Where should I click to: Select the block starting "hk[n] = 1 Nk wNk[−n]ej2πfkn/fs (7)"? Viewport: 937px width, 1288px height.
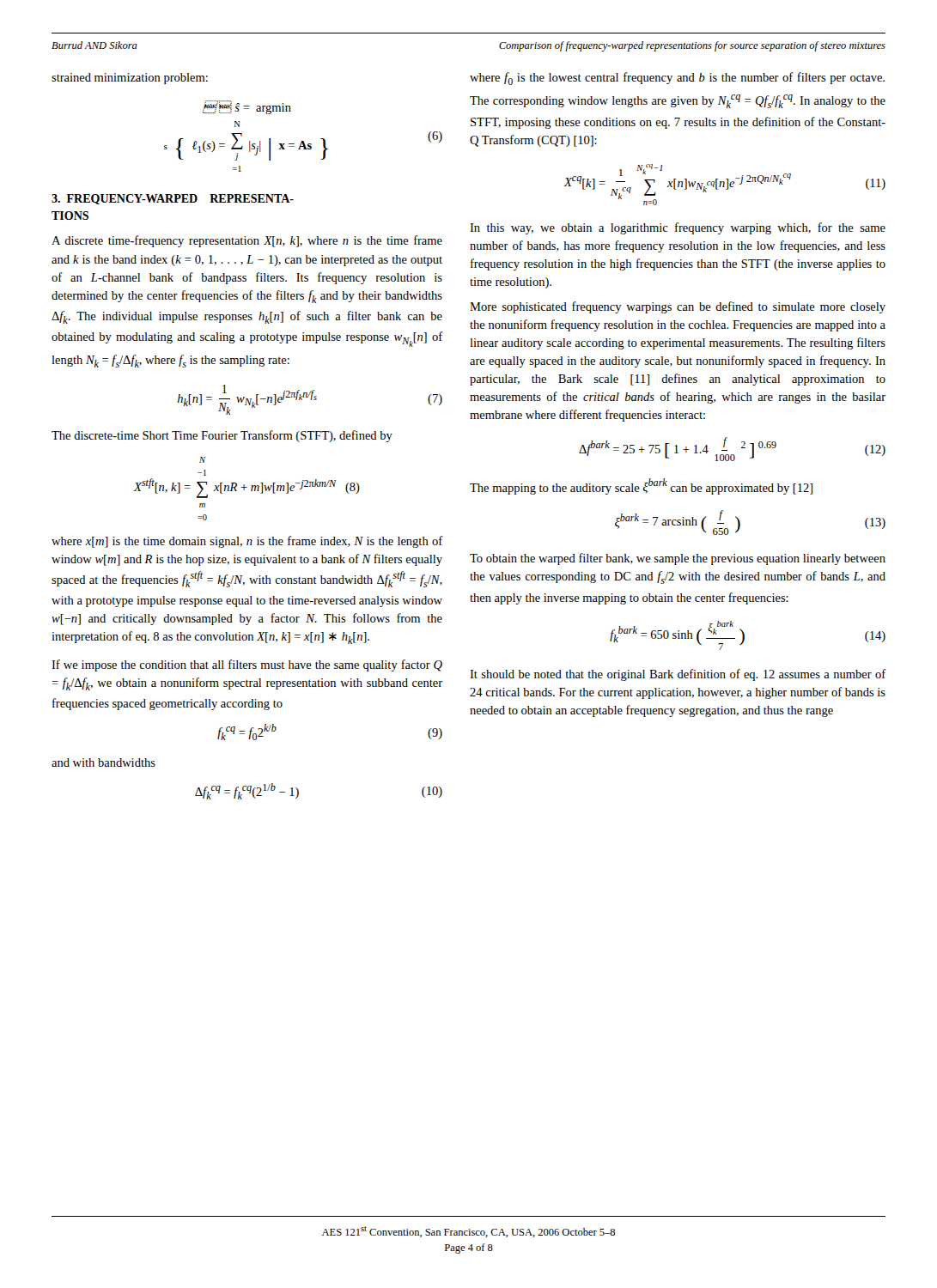point(310,399)
